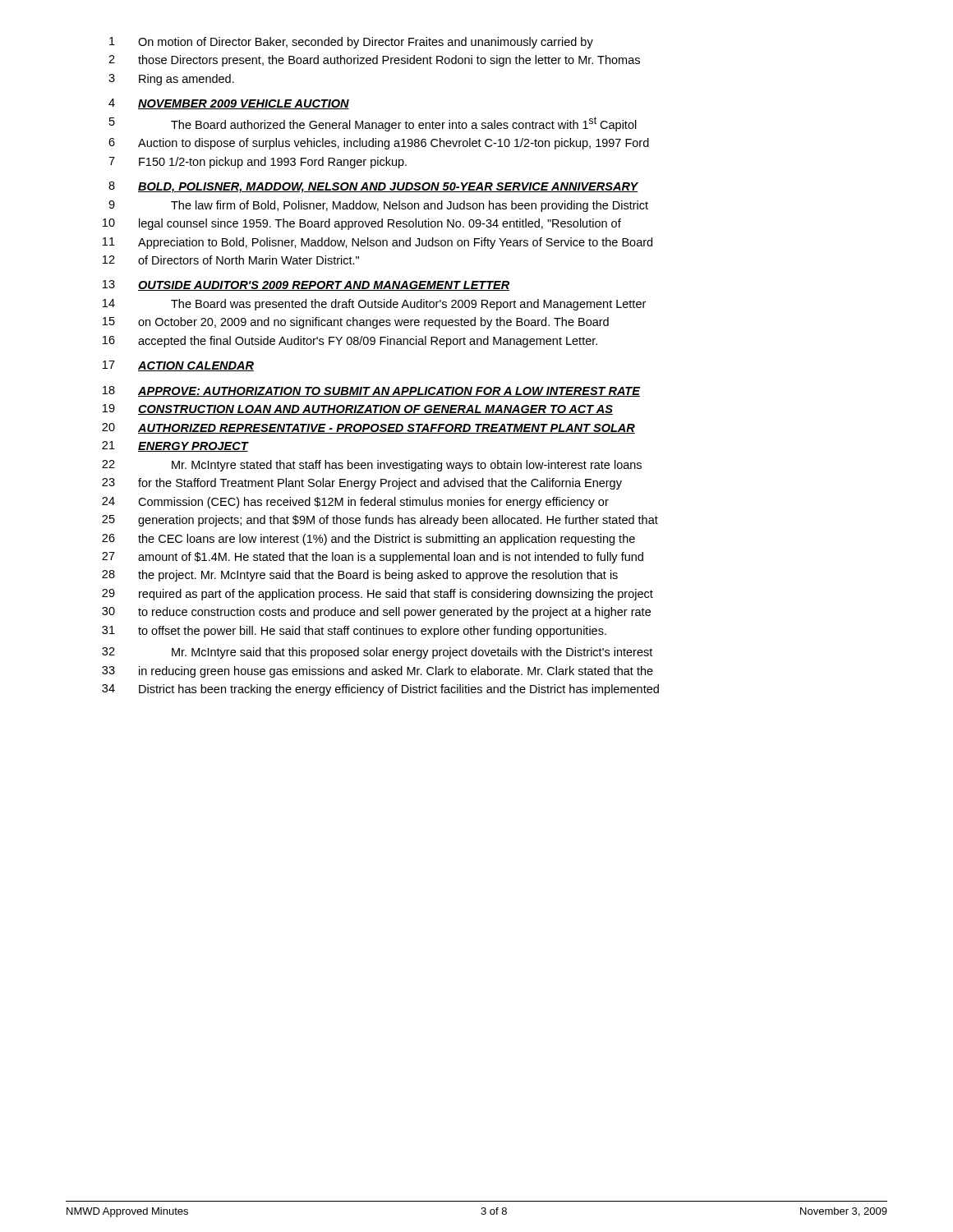Find the block on this page that starts "32 Mr. McIntyre said that this proposed"

pyautogui.click(x=485, y=671)
